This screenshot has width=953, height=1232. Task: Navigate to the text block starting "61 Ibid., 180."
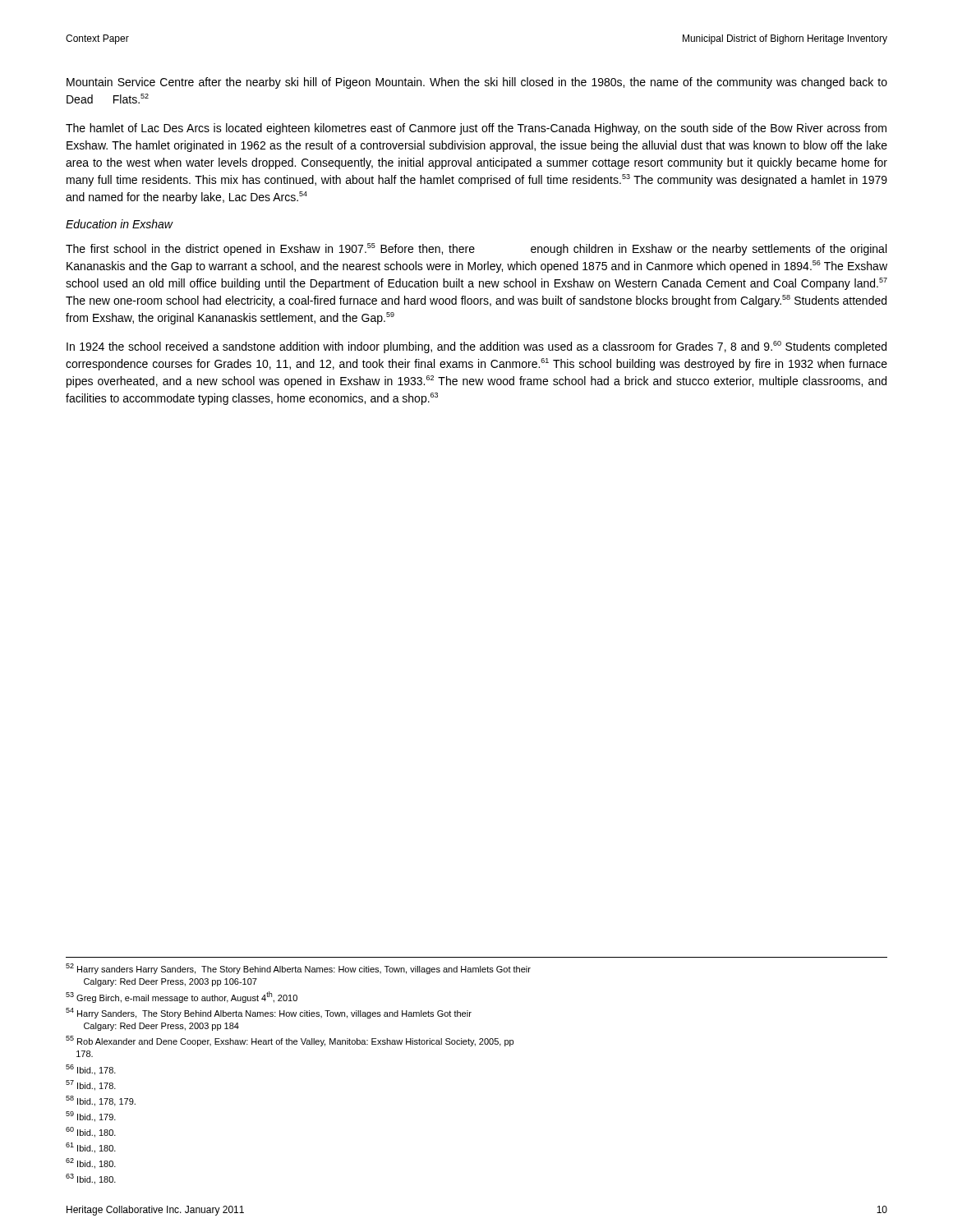[91, 1147]
